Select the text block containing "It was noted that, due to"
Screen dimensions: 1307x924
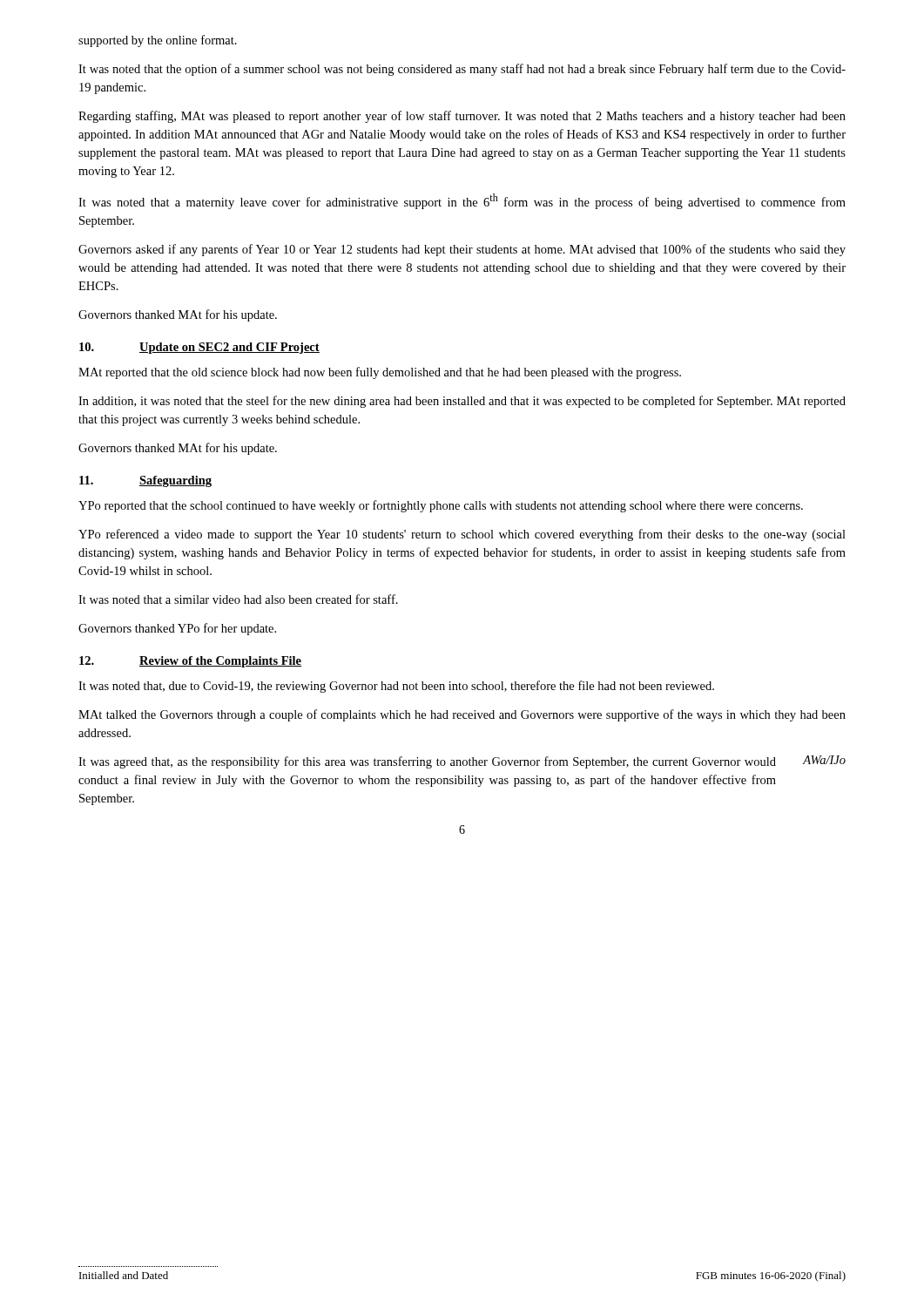[462, 686]
